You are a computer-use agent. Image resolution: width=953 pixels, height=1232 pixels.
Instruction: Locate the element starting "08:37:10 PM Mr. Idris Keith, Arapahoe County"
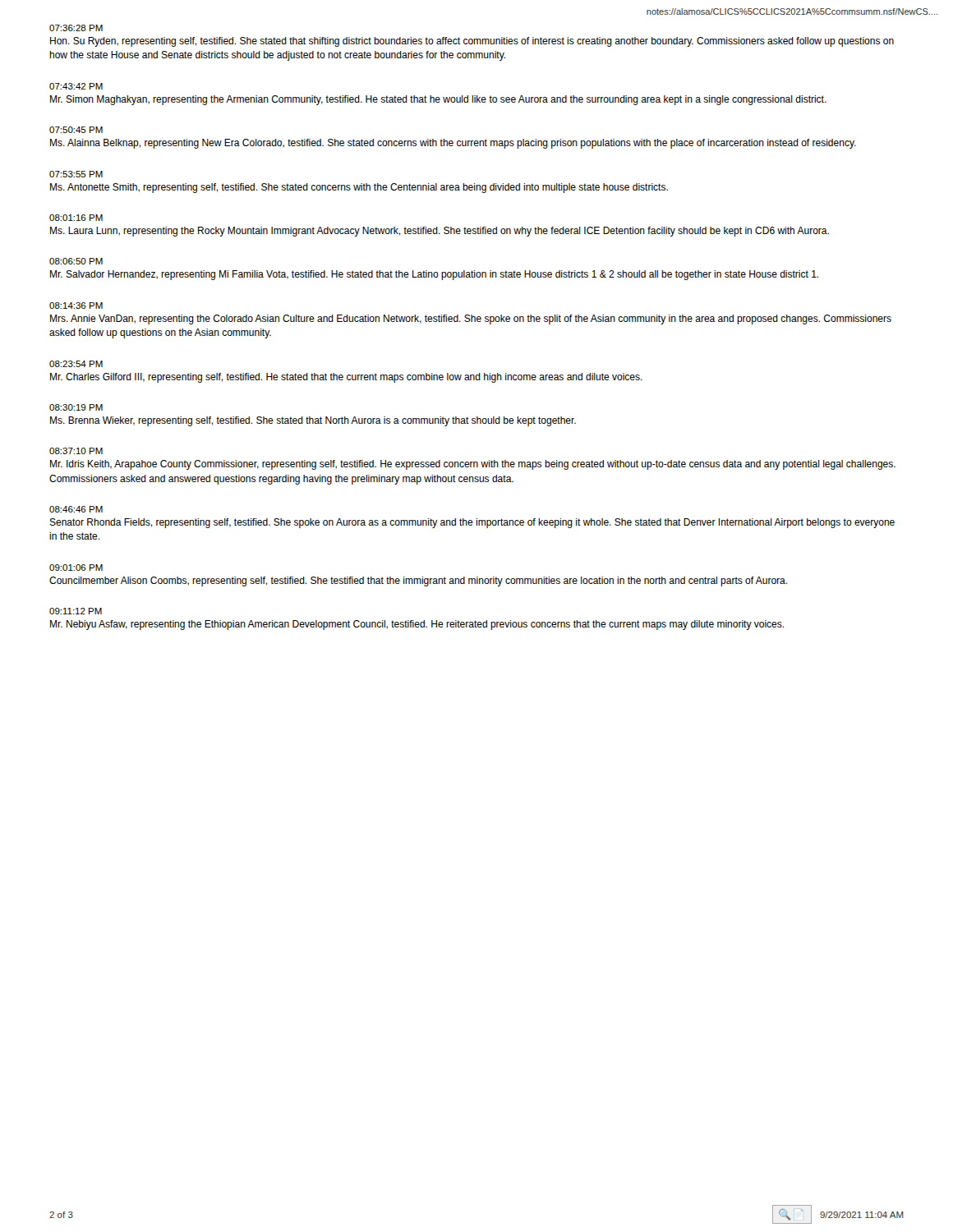click(x=476, y=466)
